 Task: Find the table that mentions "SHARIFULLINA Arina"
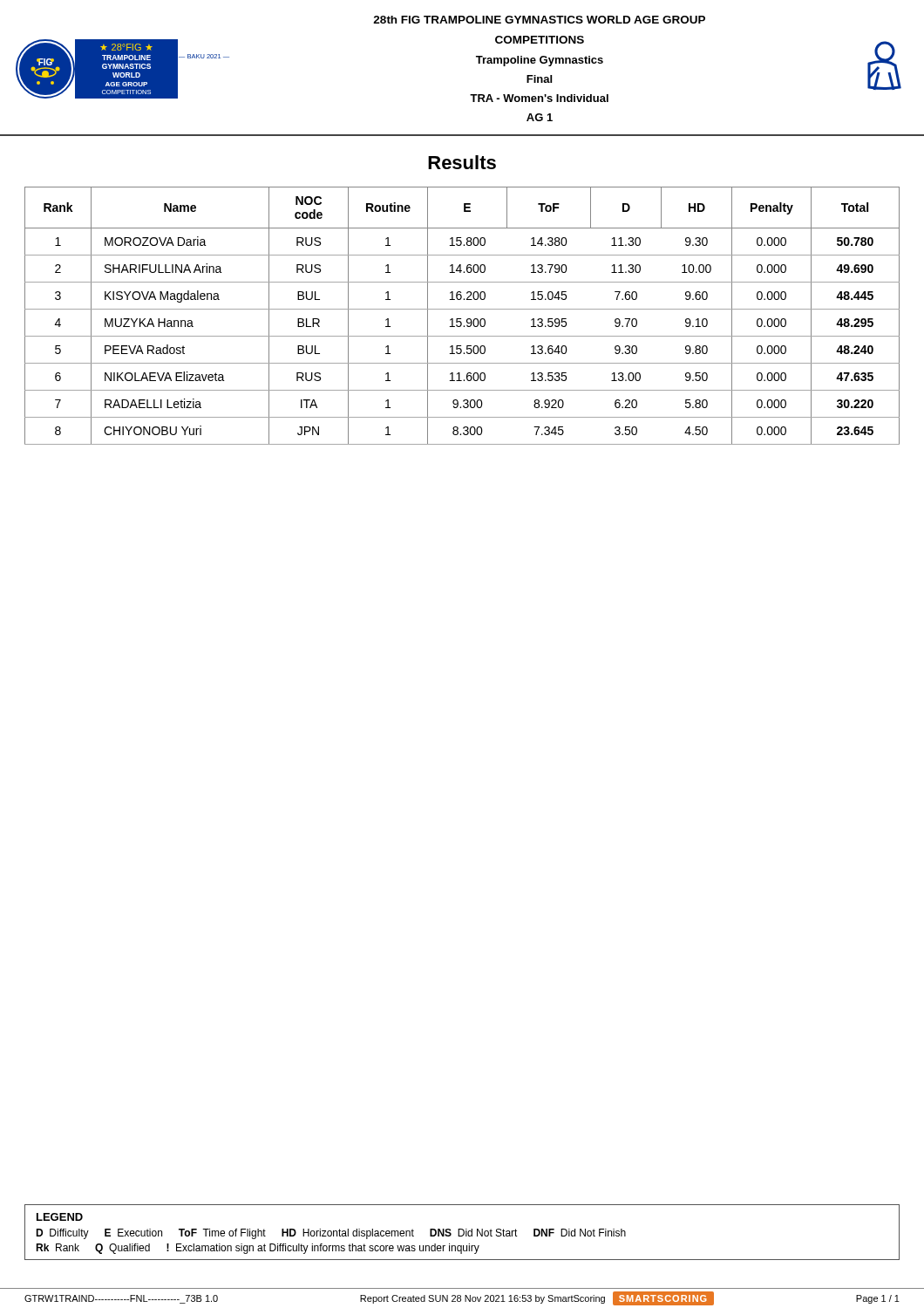click(x=462, y=316)
